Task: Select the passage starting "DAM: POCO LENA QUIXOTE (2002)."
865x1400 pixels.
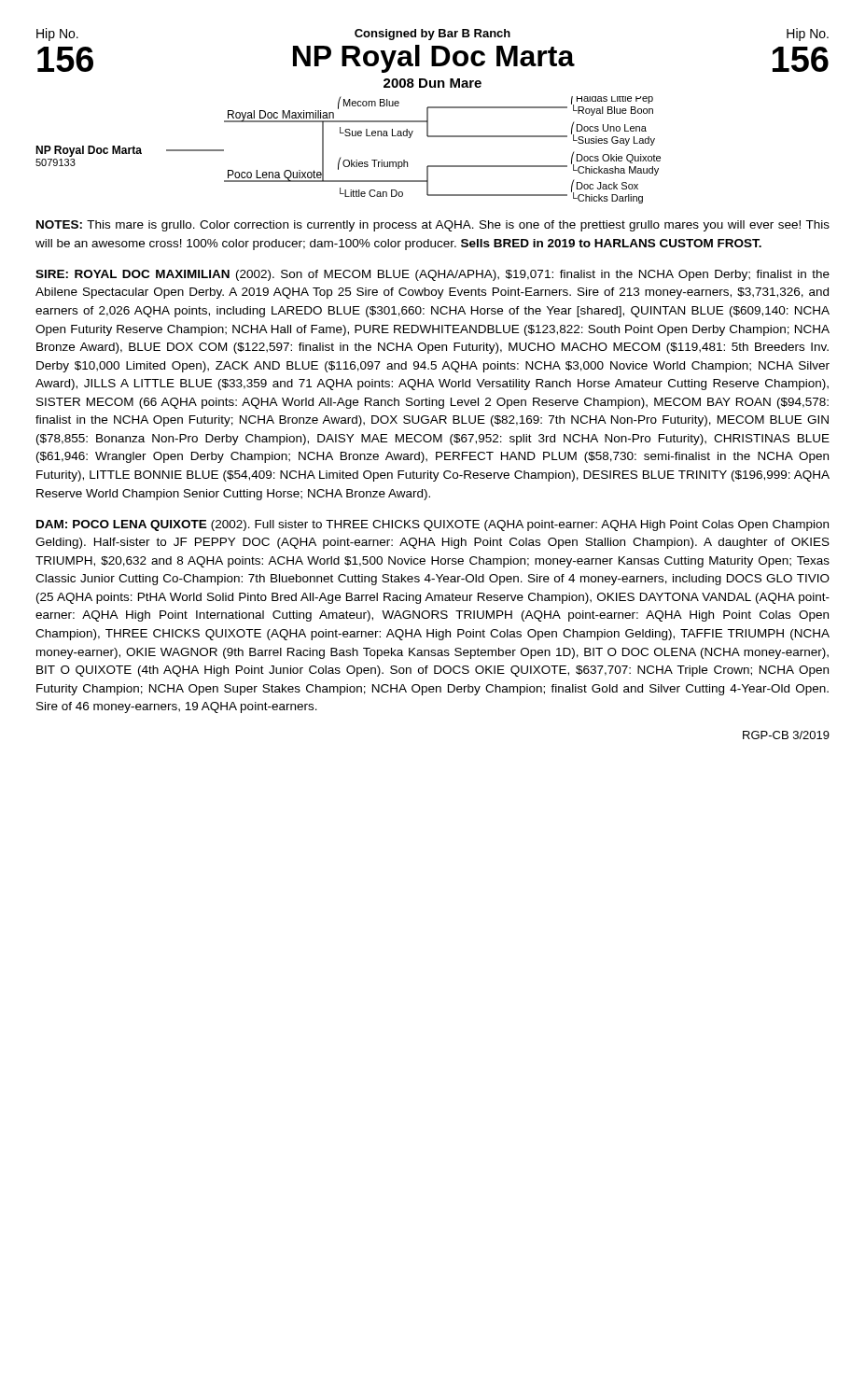Action: 432,615
